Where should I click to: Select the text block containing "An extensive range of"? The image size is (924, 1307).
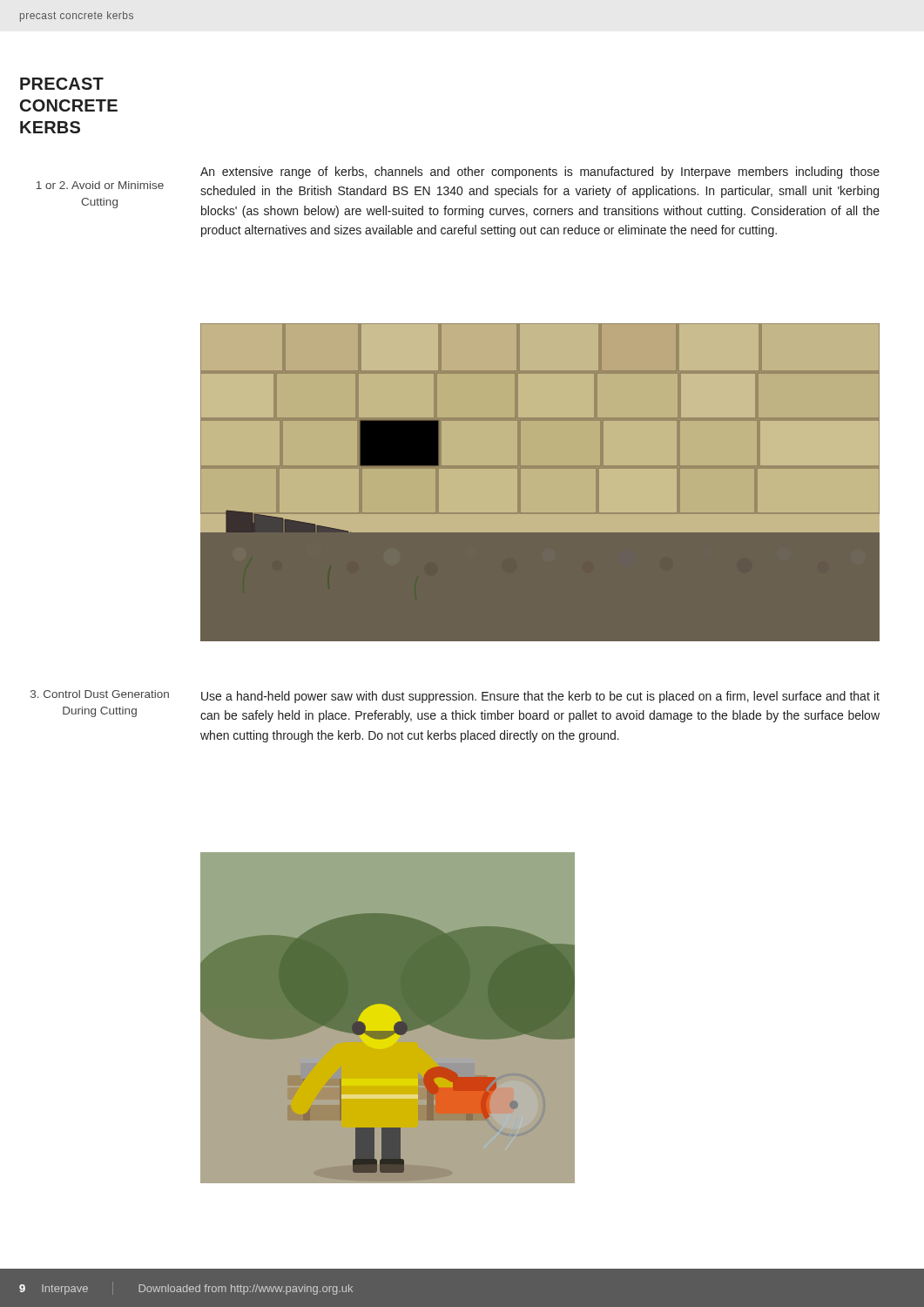coord(540,201)
